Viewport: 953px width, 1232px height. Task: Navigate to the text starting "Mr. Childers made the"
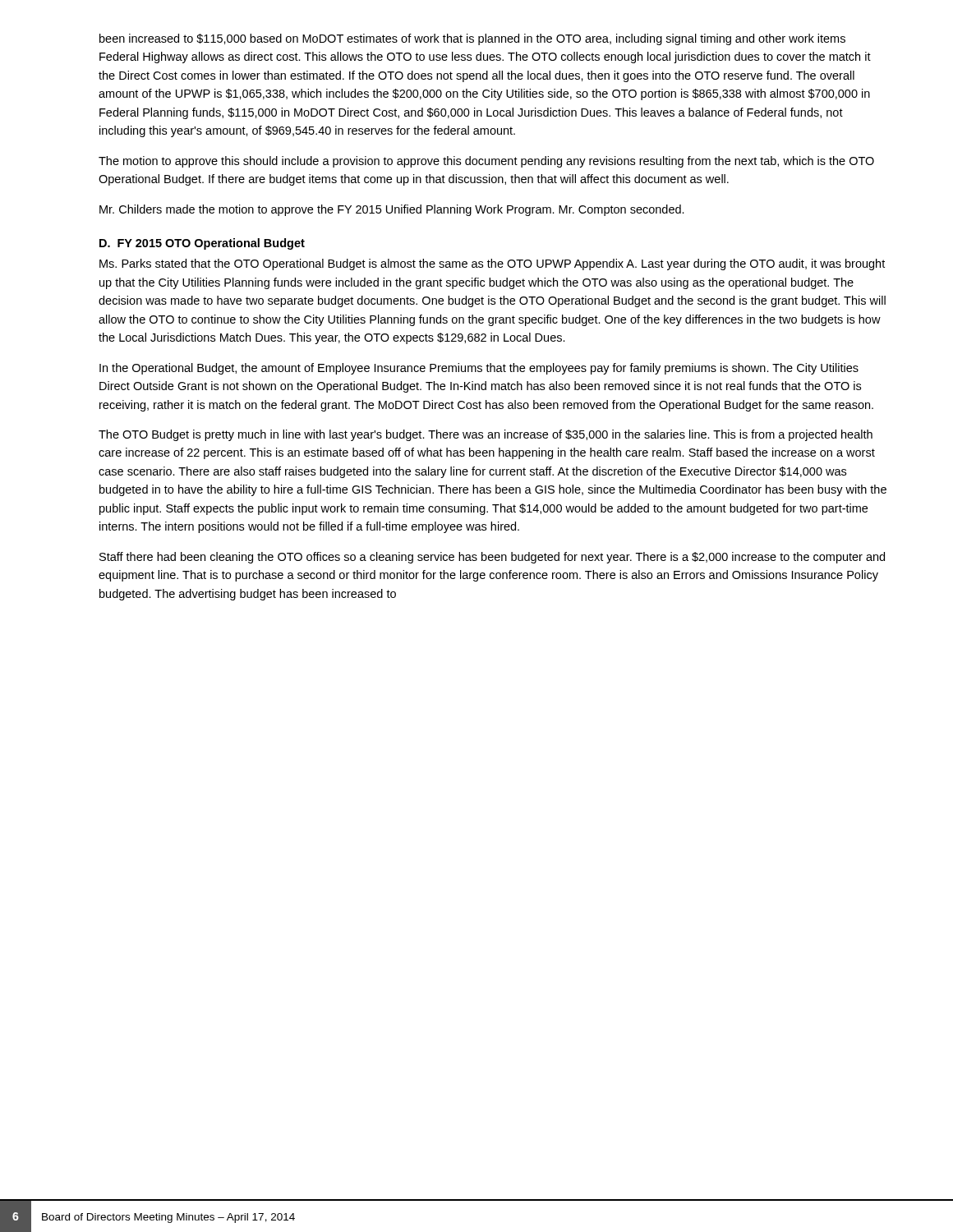[493, 209]
